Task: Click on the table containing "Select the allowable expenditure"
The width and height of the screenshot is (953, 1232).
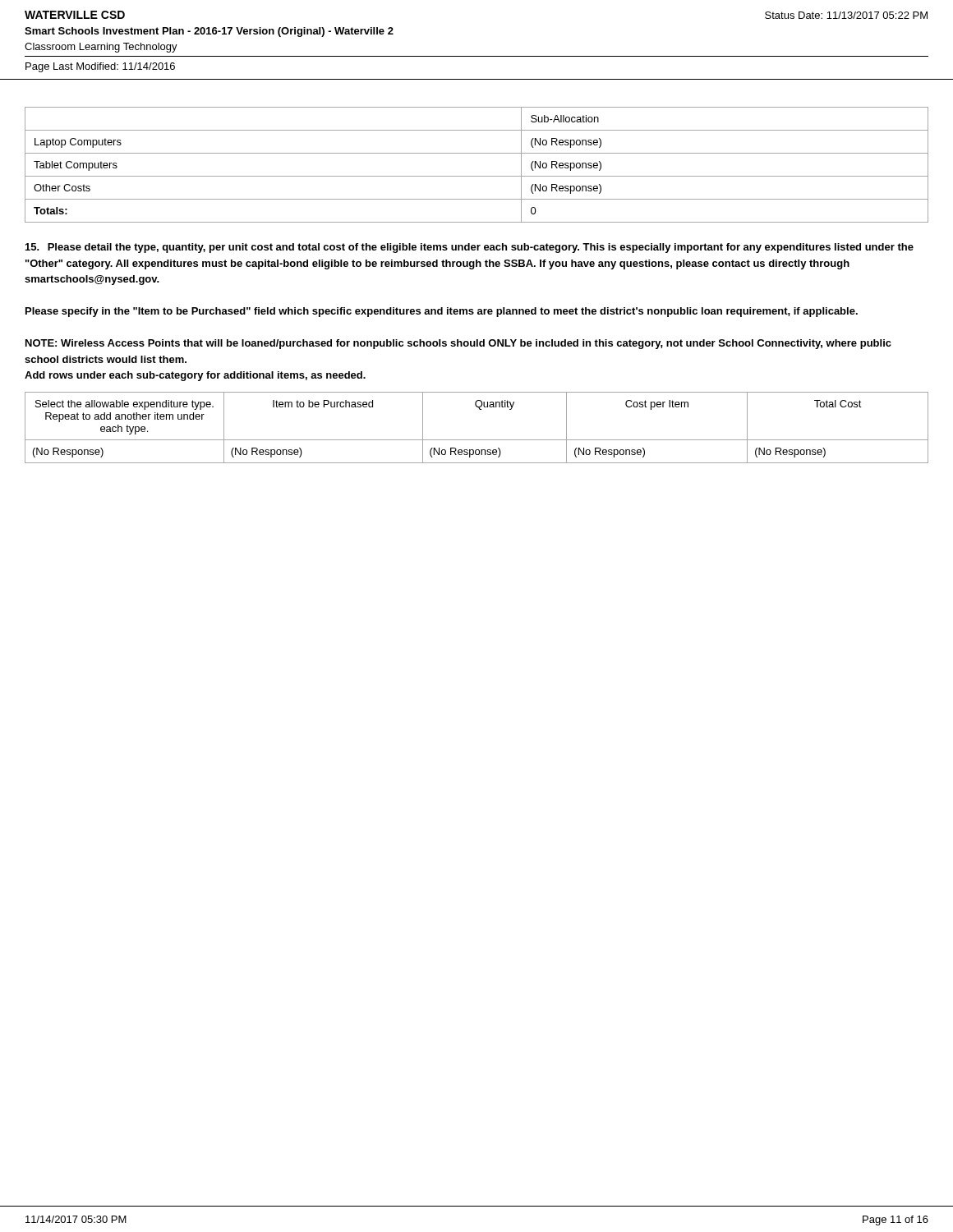Action: point(476,427)
